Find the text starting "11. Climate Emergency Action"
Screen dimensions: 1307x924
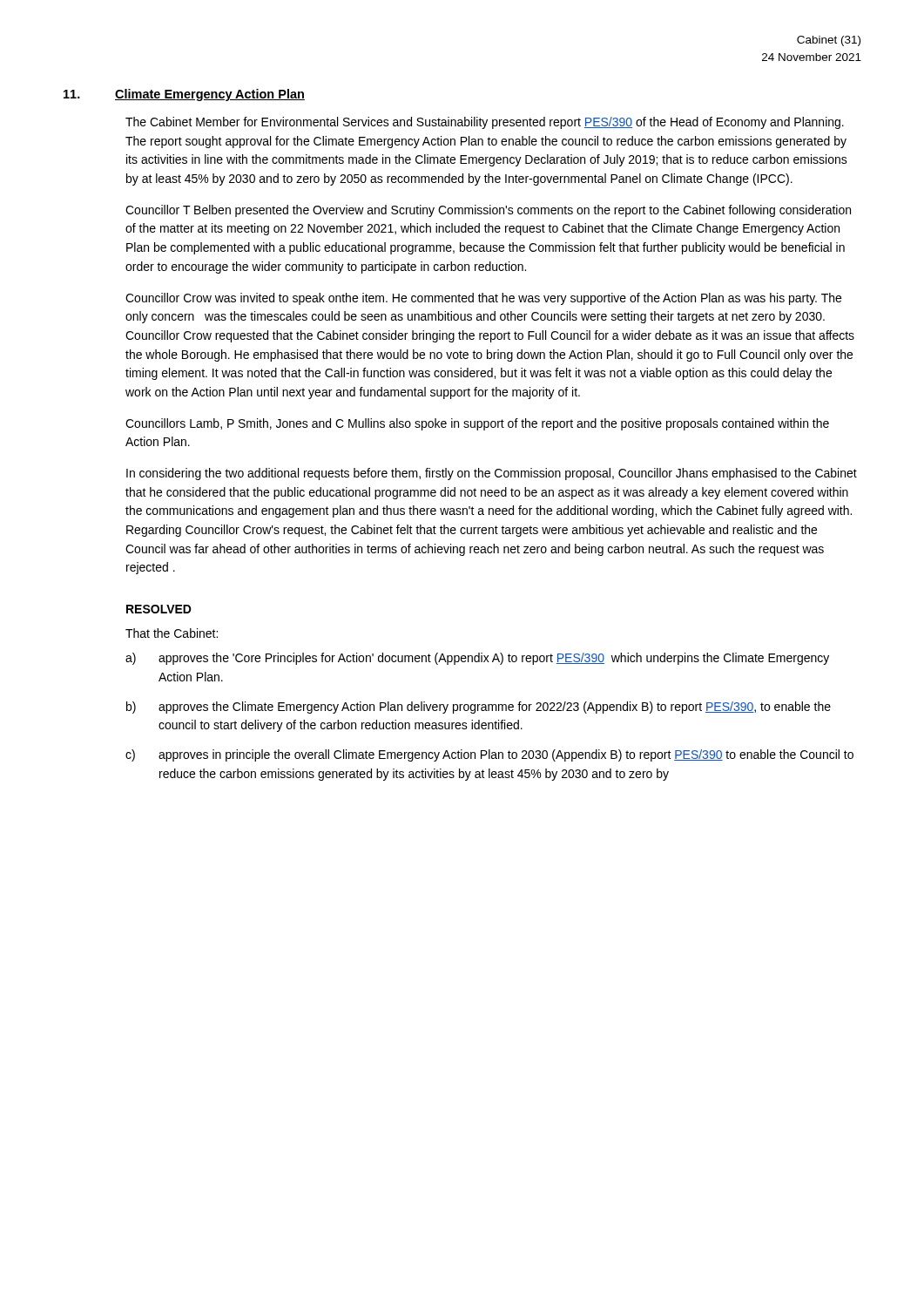pos(184,94)
